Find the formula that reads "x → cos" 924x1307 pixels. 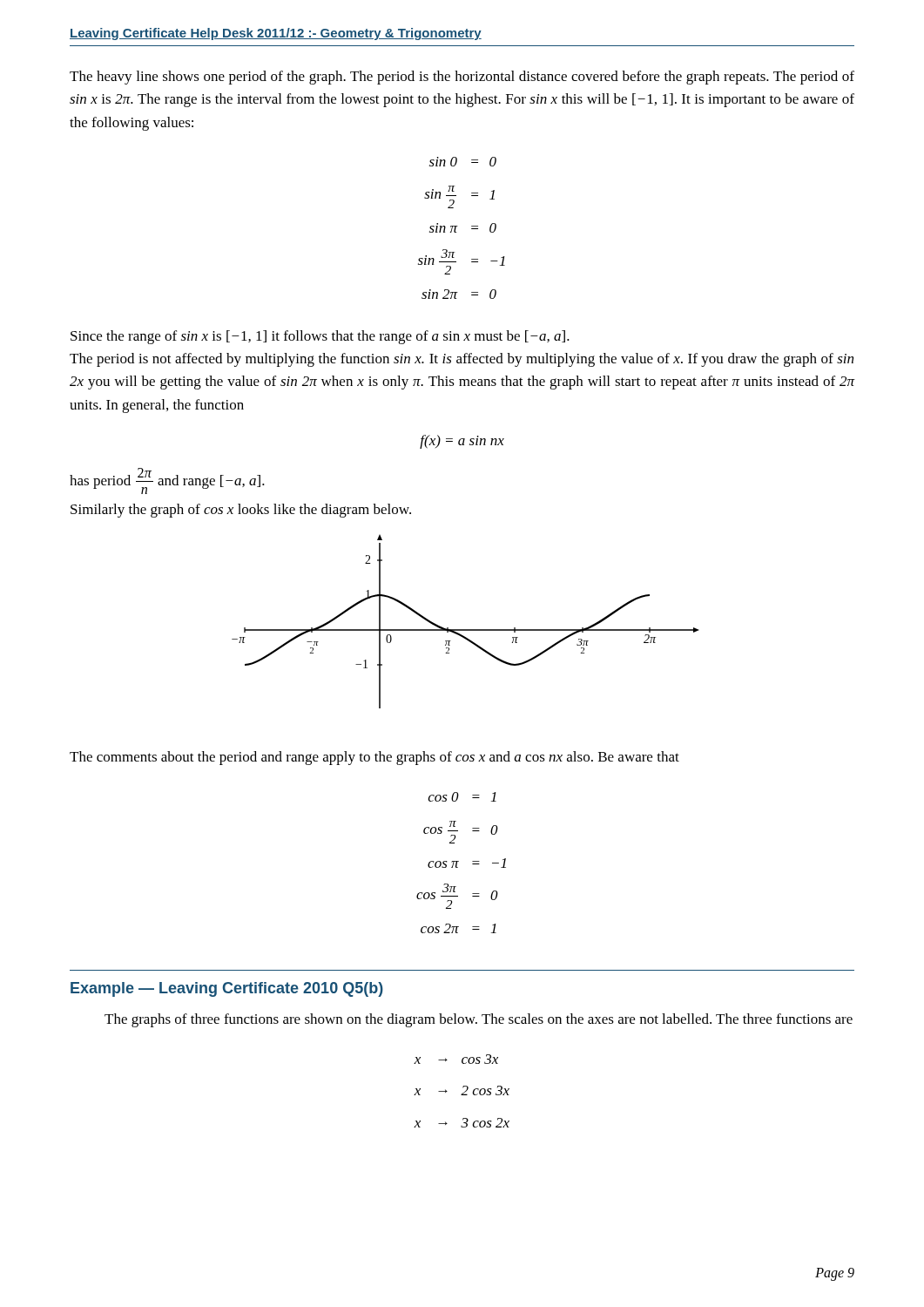(462, 1092)
